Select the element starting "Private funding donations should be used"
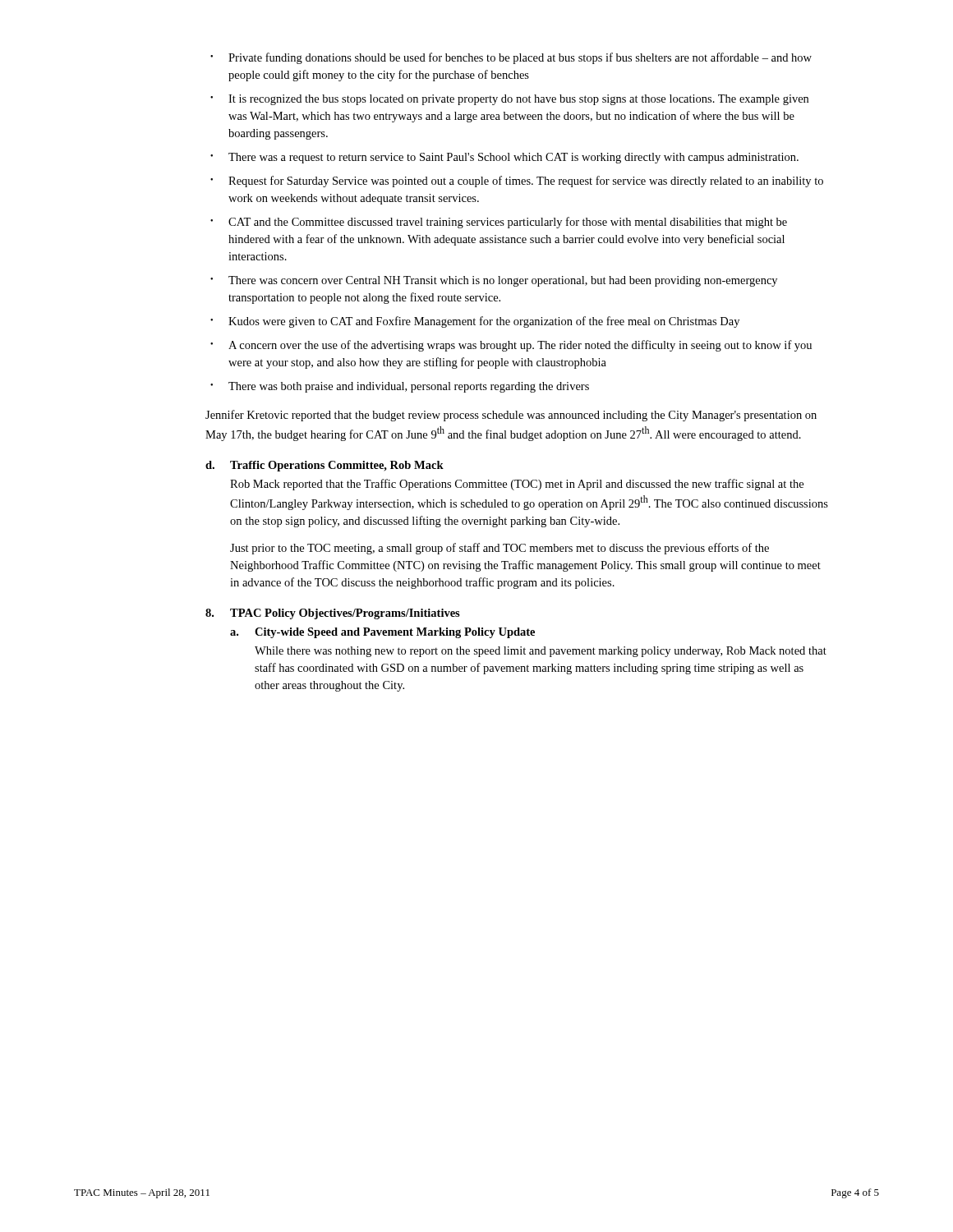 [x=518, y=67]
